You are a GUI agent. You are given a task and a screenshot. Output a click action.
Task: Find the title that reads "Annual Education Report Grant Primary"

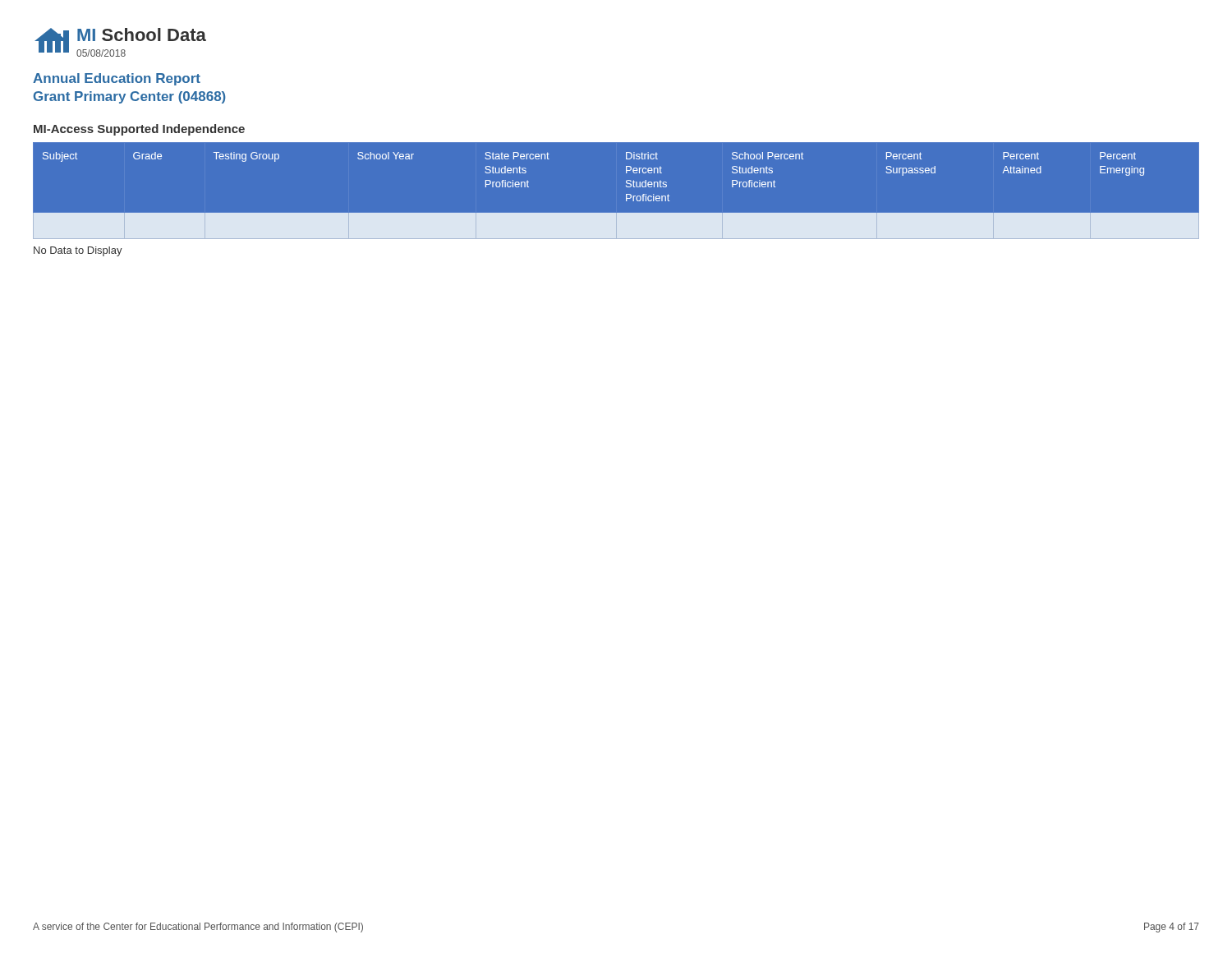point(129,88)
